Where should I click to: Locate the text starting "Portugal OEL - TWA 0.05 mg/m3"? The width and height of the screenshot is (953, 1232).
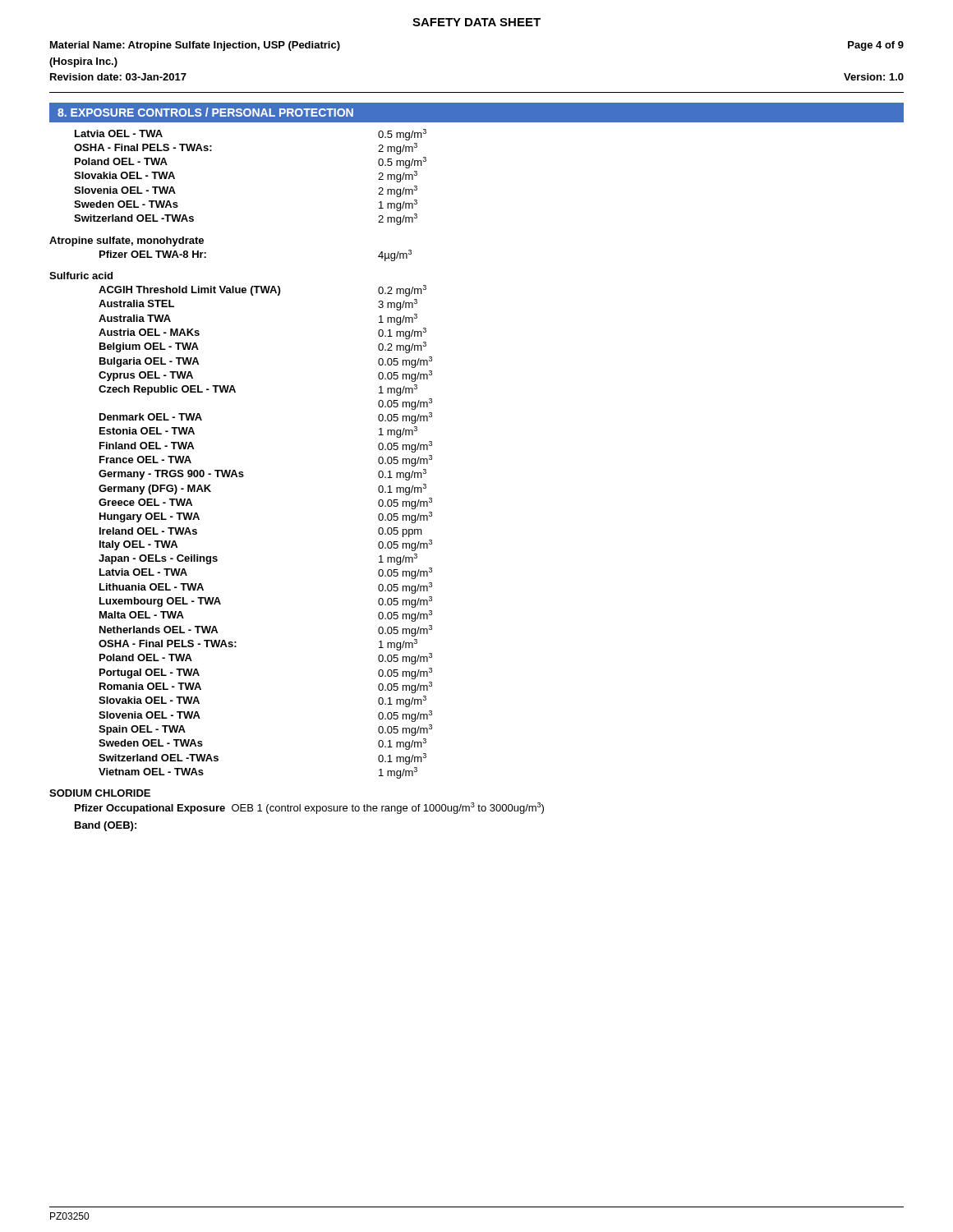[147, 674]
